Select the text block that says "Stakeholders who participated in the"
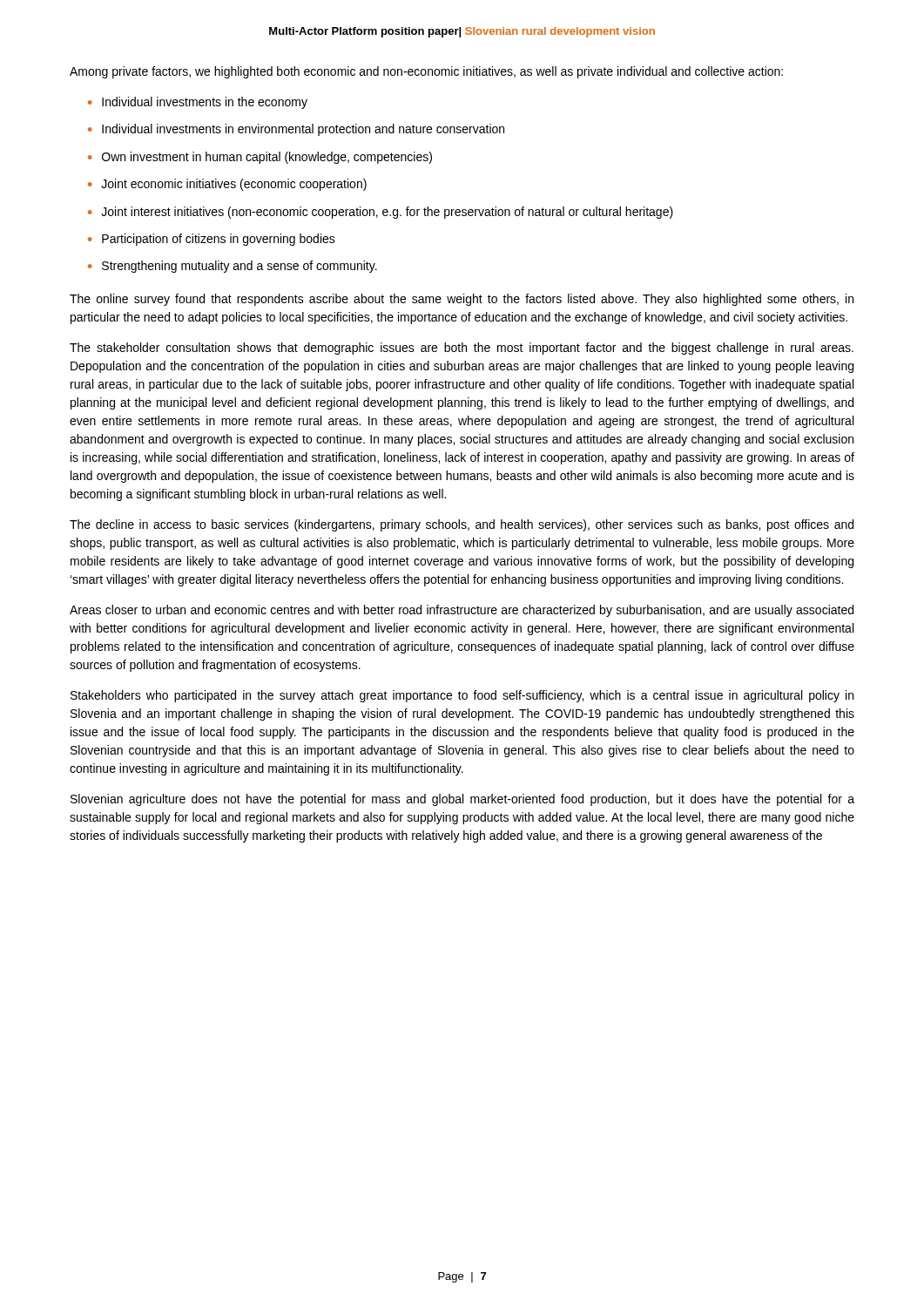Image resolution: width=924 pixels, height=1307 pixels. [x=462, y=732]
